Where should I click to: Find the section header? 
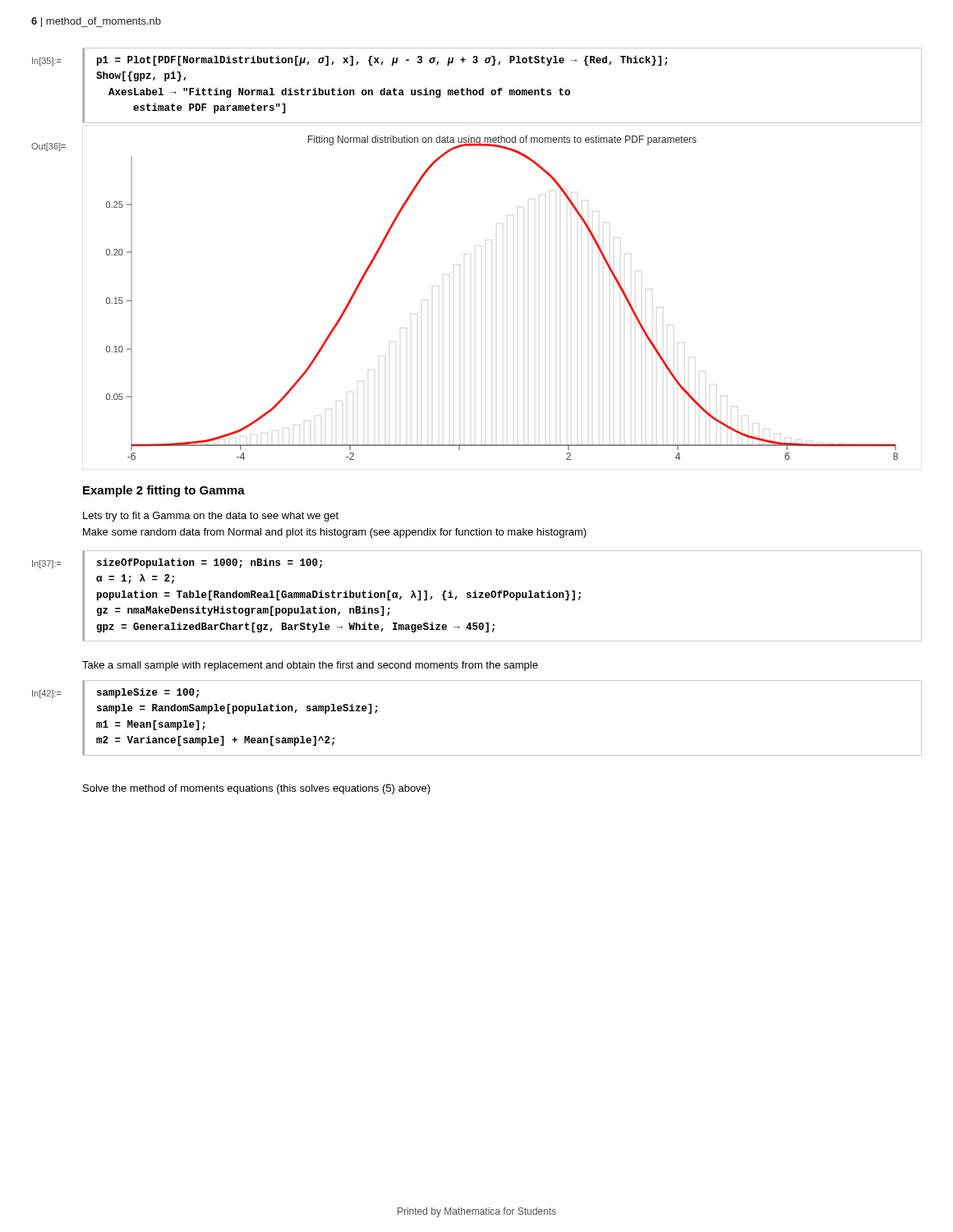[163, 490]
